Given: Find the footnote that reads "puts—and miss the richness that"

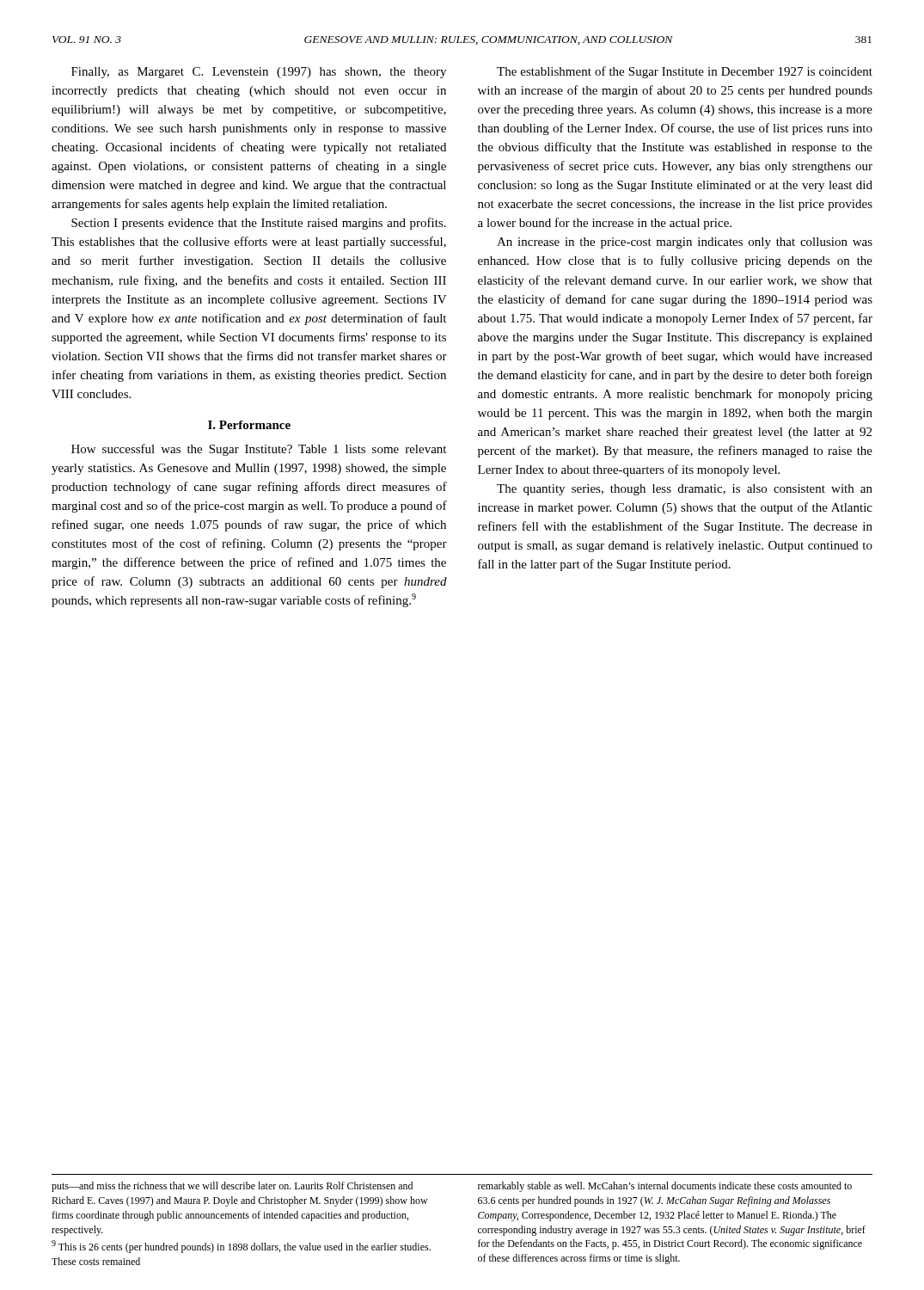Looking at the screenshot, I should point(249,1224).
